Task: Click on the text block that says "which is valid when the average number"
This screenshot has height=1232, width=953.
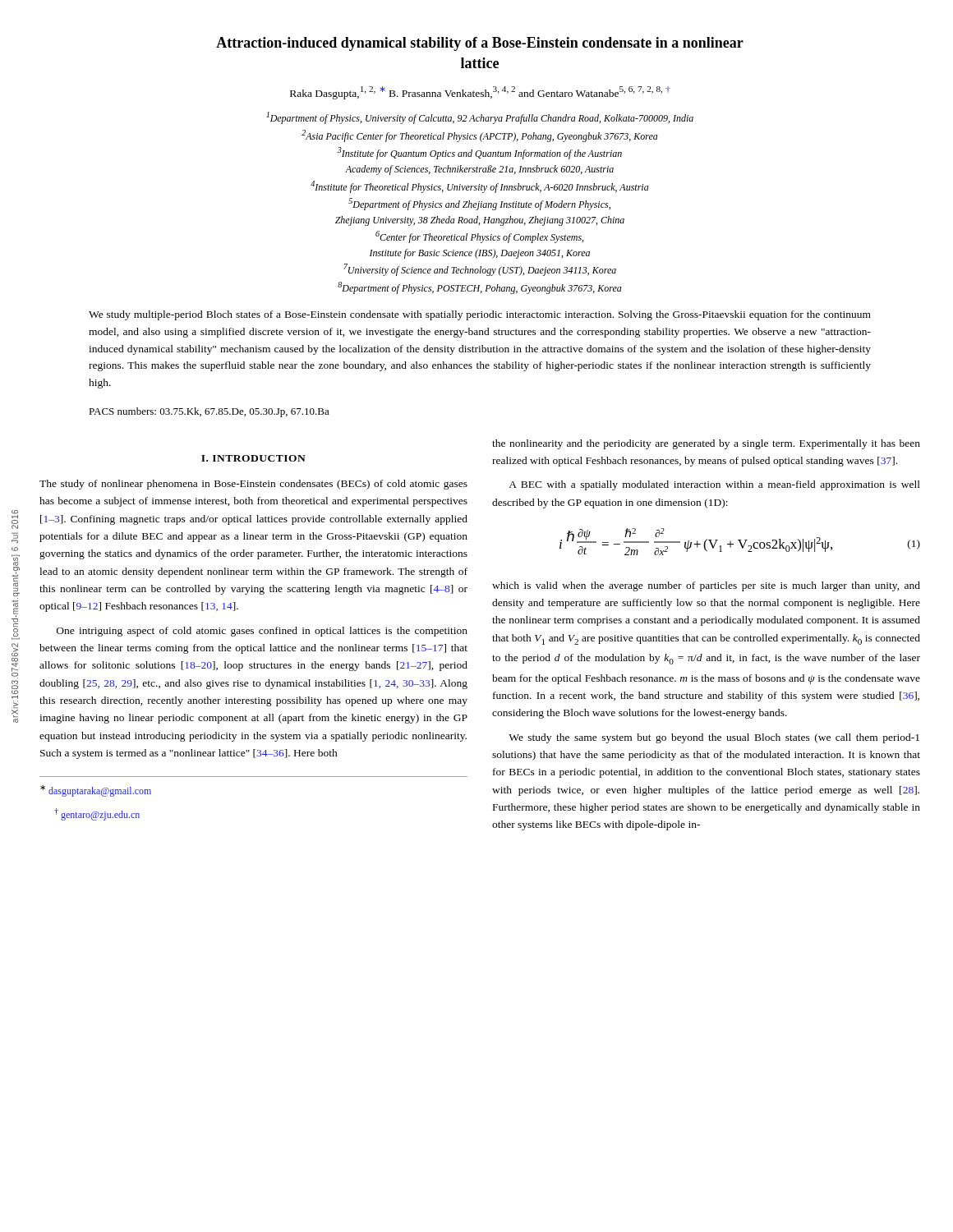Action: pos(706,705)
